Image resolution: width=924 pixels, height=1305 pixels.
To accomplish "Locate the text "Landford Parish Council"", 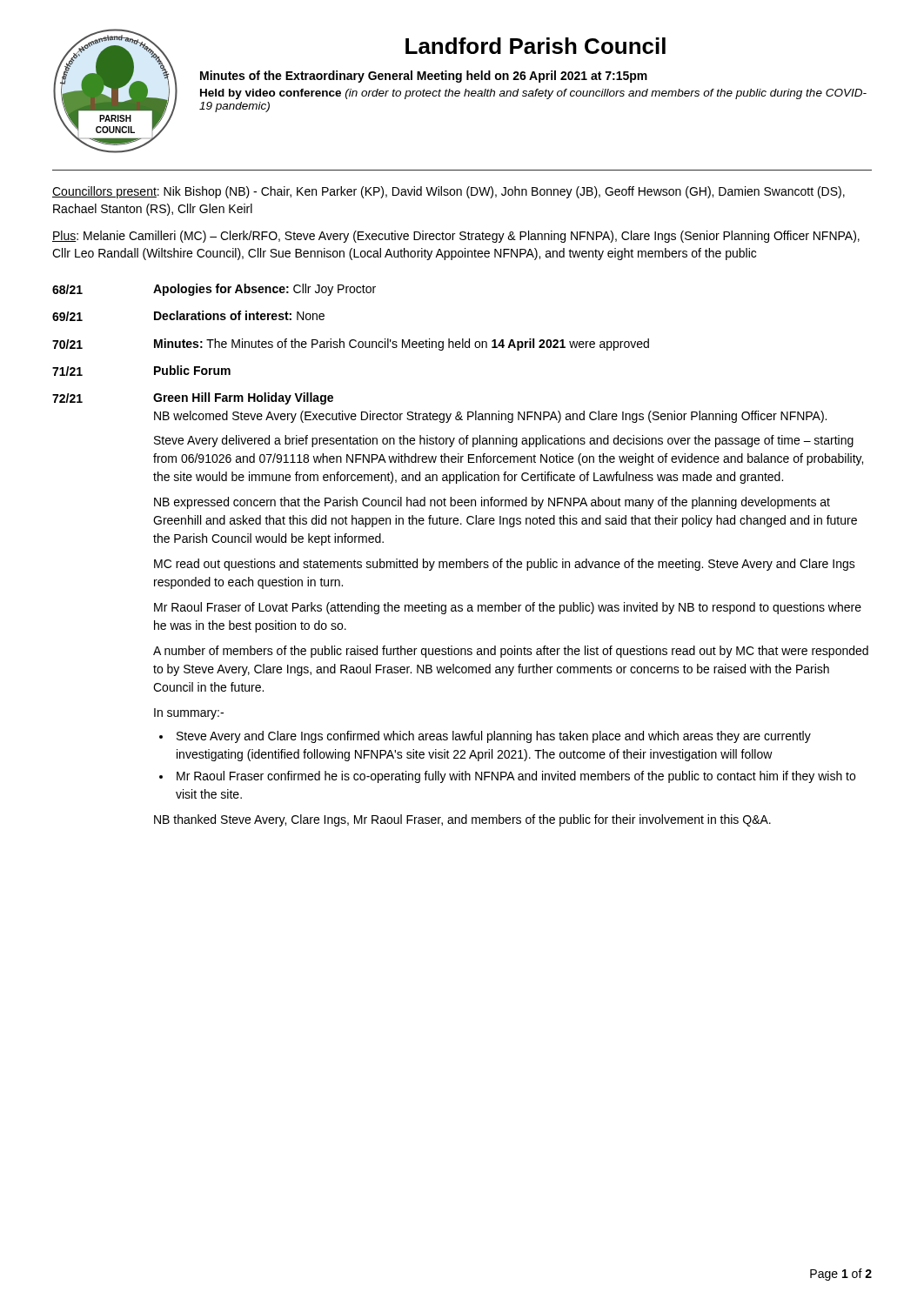I will [536, 46].
